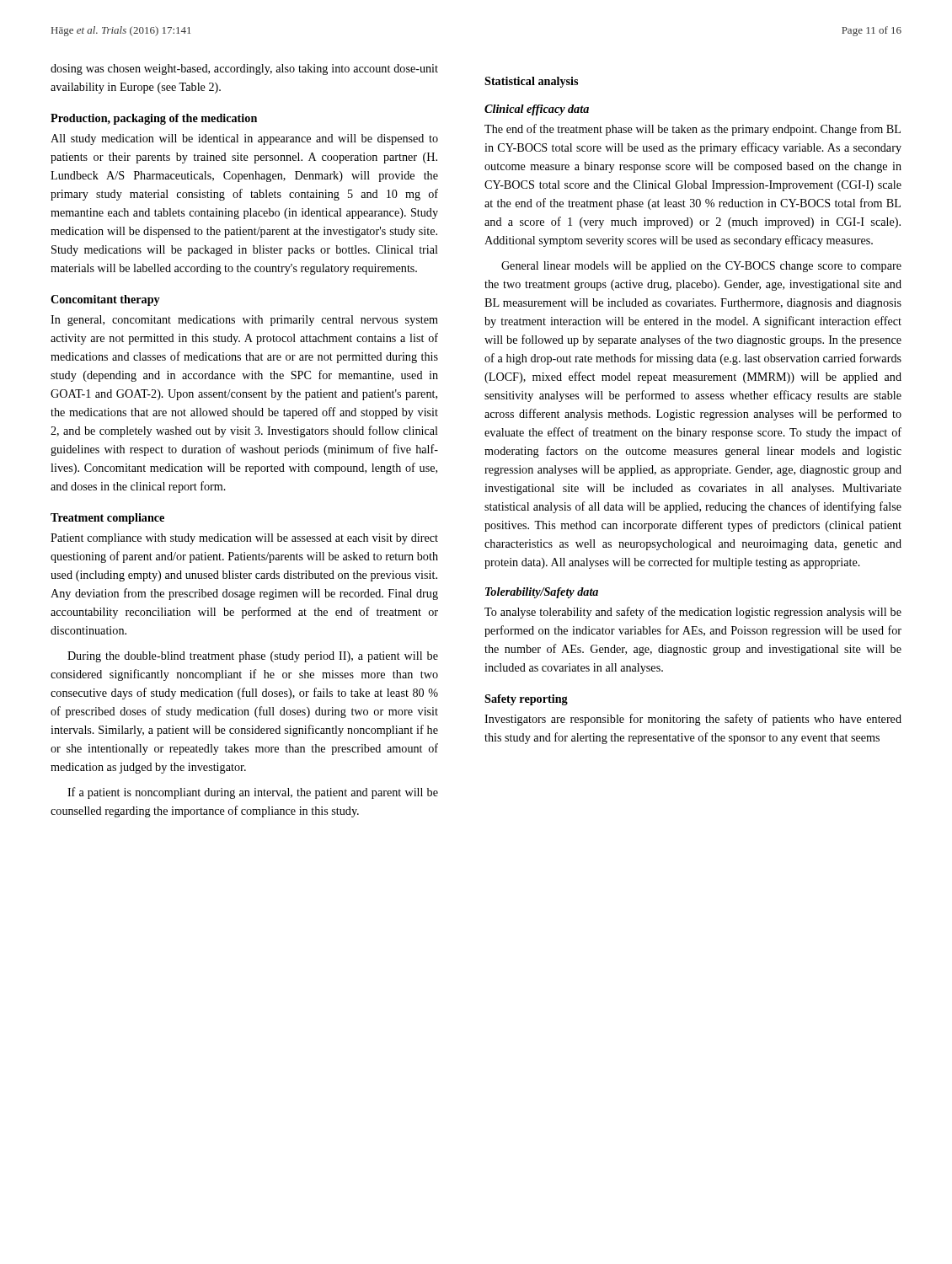
Task: Locate the region starting "Statistical analysis"
Action: [531, 81]
